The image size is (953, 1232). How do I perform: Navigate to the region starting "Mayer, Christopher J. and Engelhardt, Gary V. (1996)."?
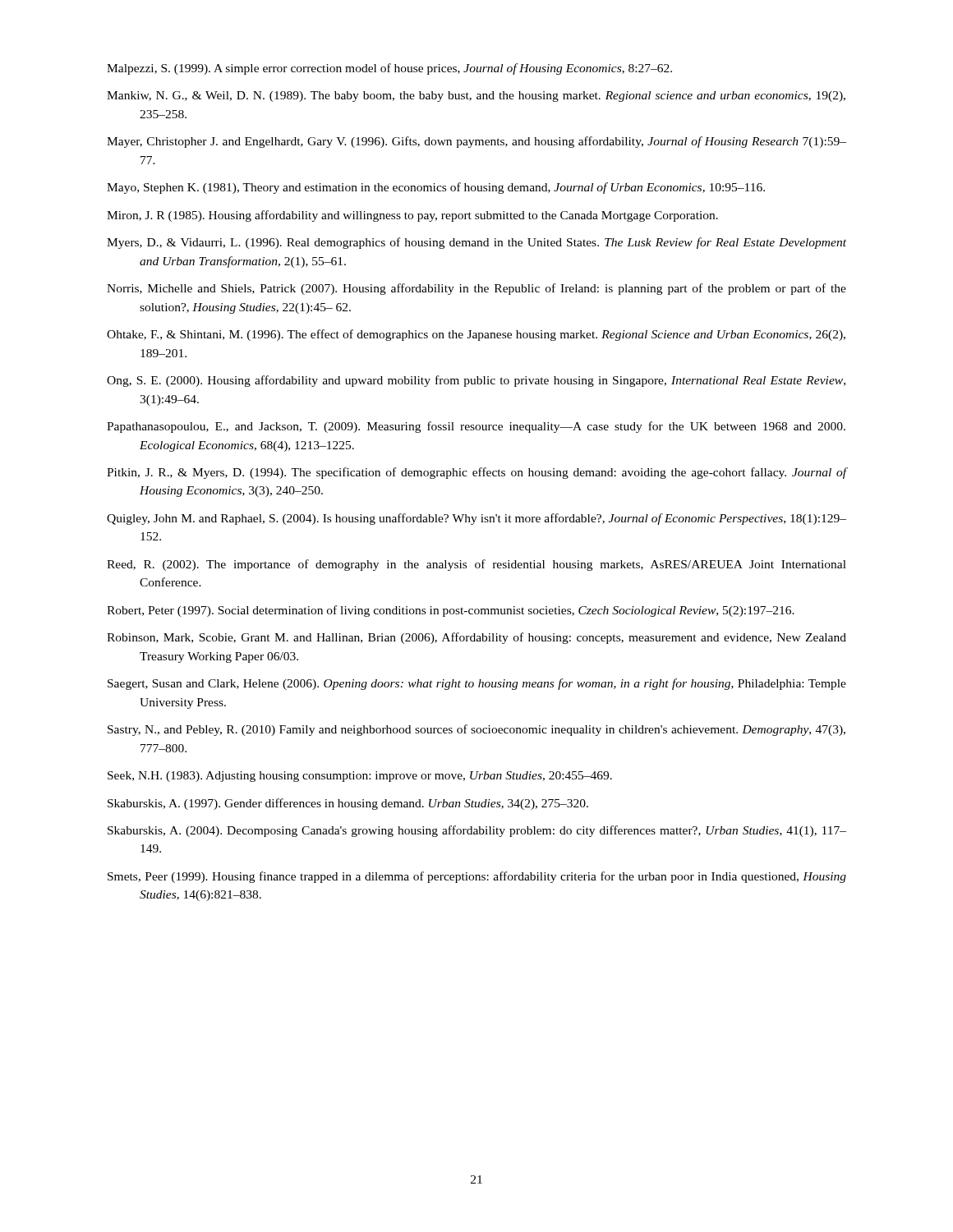pos(476,150)
